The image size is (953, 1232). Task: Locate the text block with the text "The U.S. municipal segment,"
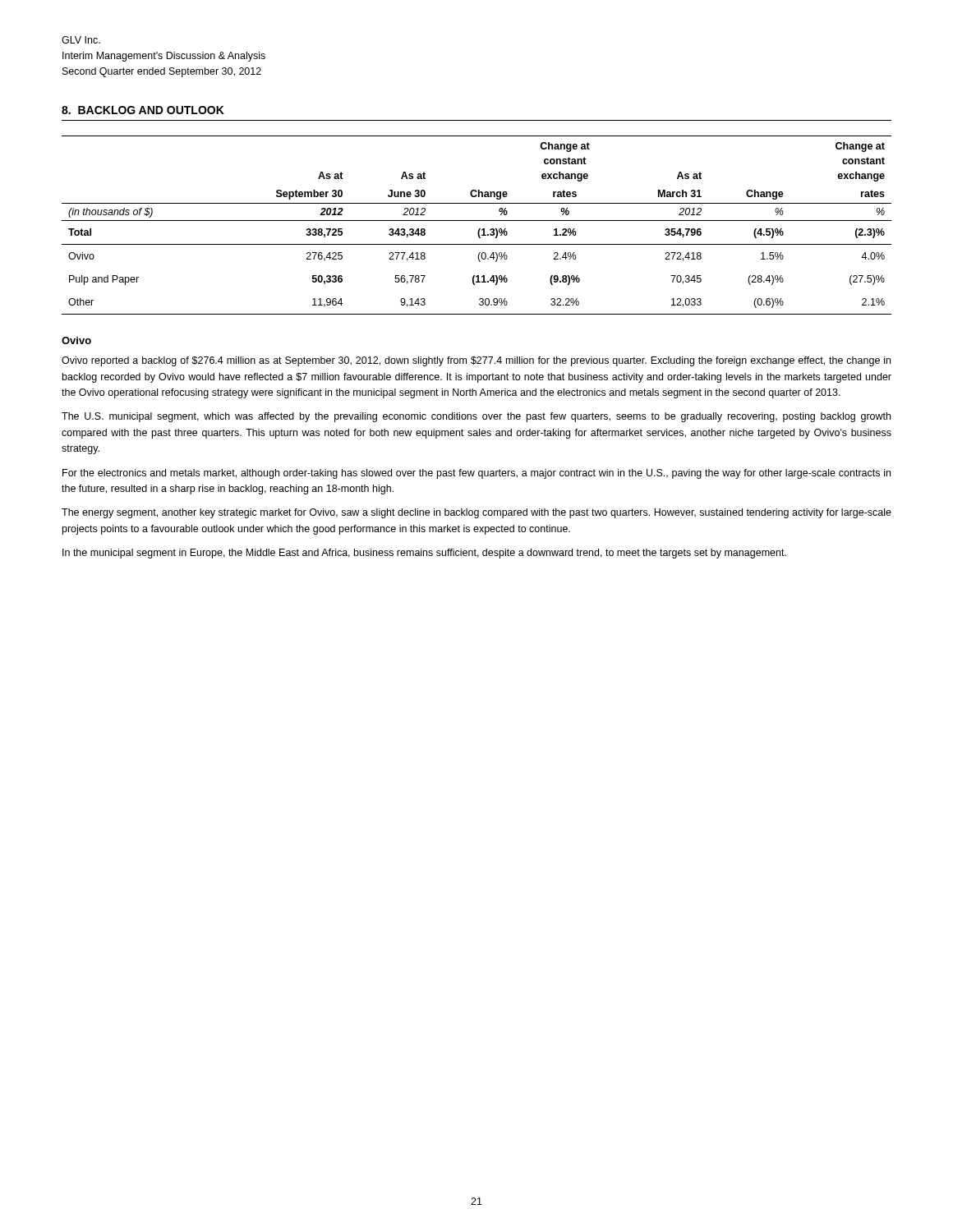tap(476, 433)
